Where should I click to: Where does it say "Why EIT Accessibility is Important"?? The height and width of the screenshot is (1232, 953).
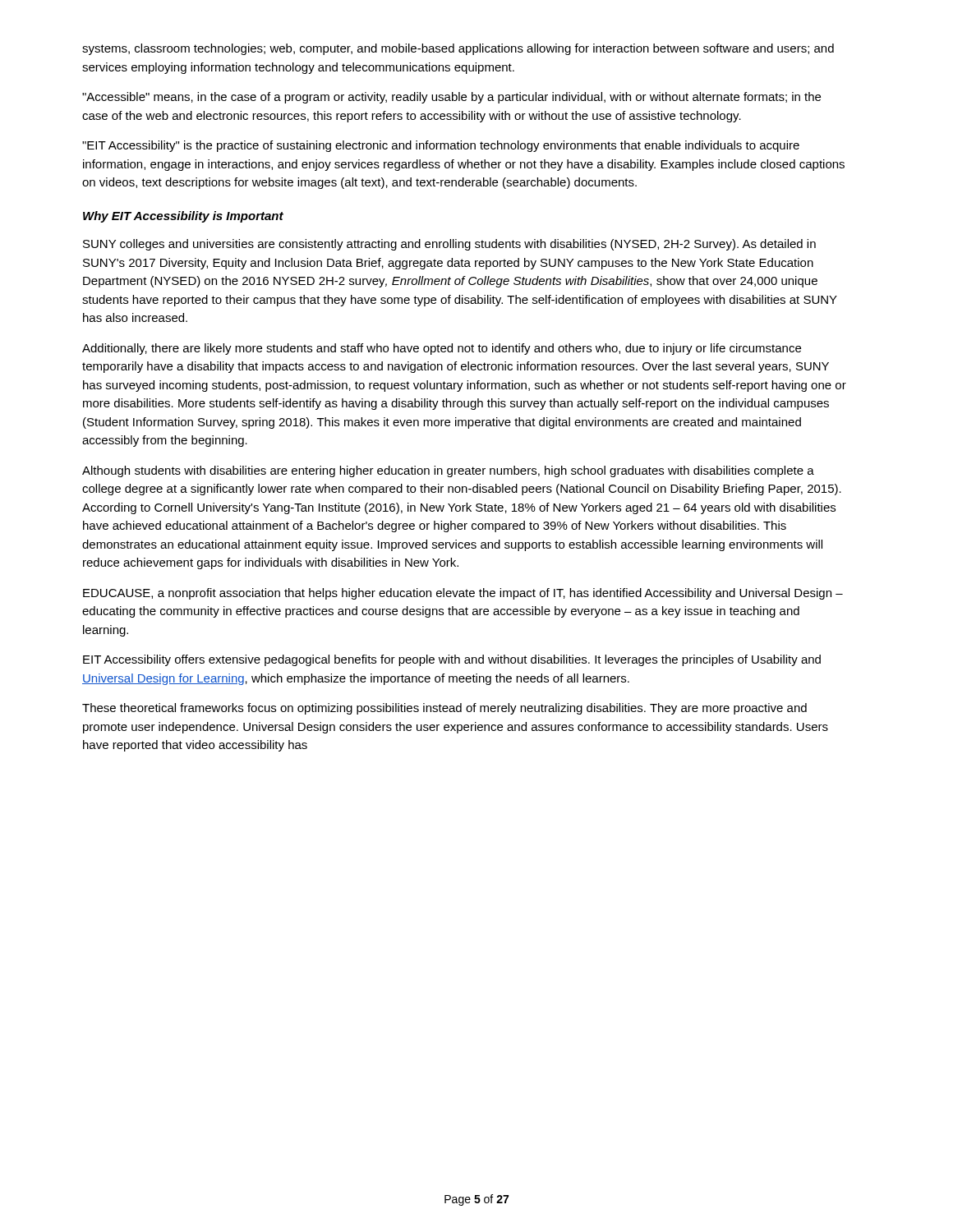183,217
